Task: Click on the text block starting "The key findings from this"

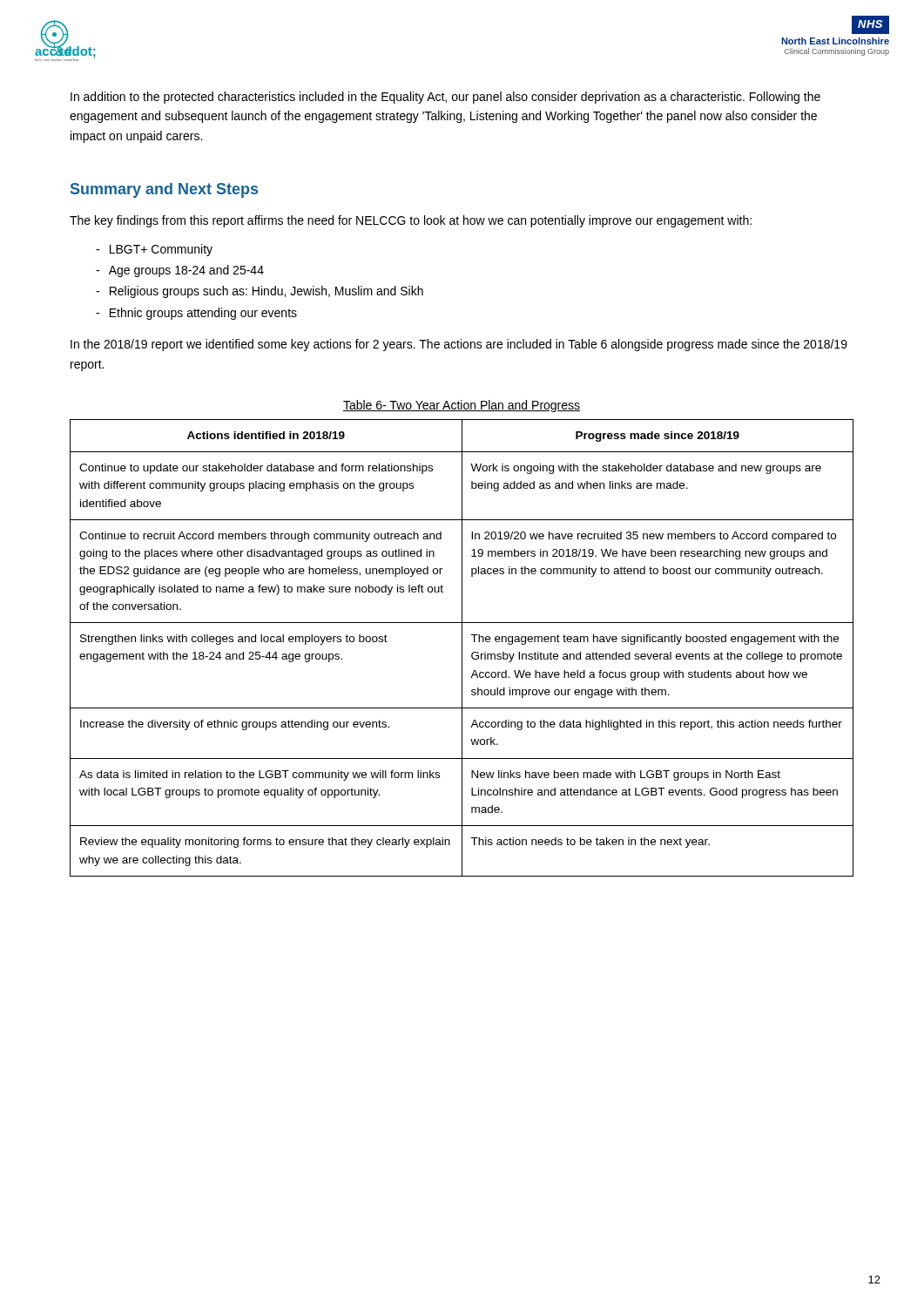Action: click(411, 221)
